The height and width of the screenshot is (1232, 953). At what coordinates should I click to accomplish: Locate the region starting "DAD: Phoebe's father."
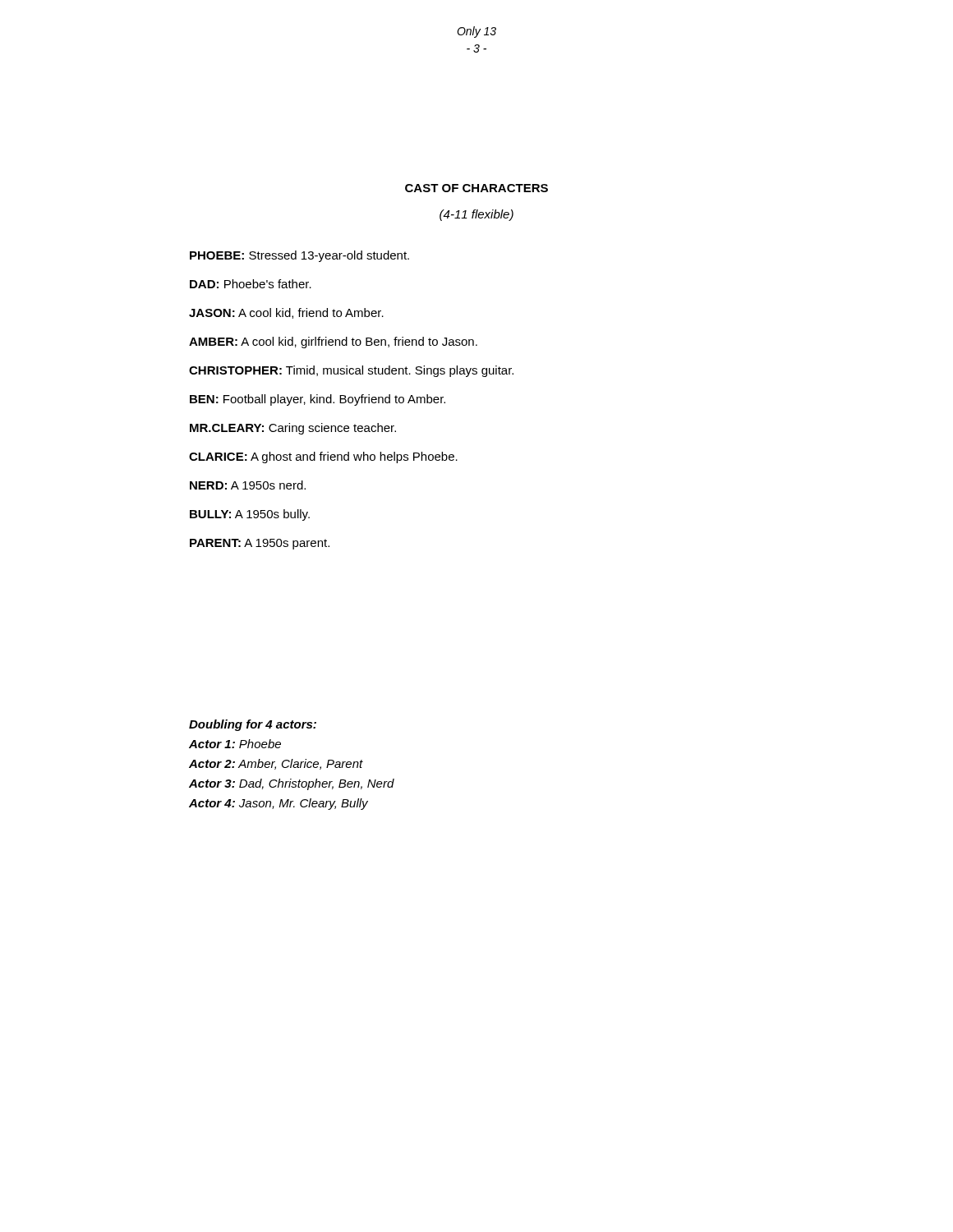250,284
